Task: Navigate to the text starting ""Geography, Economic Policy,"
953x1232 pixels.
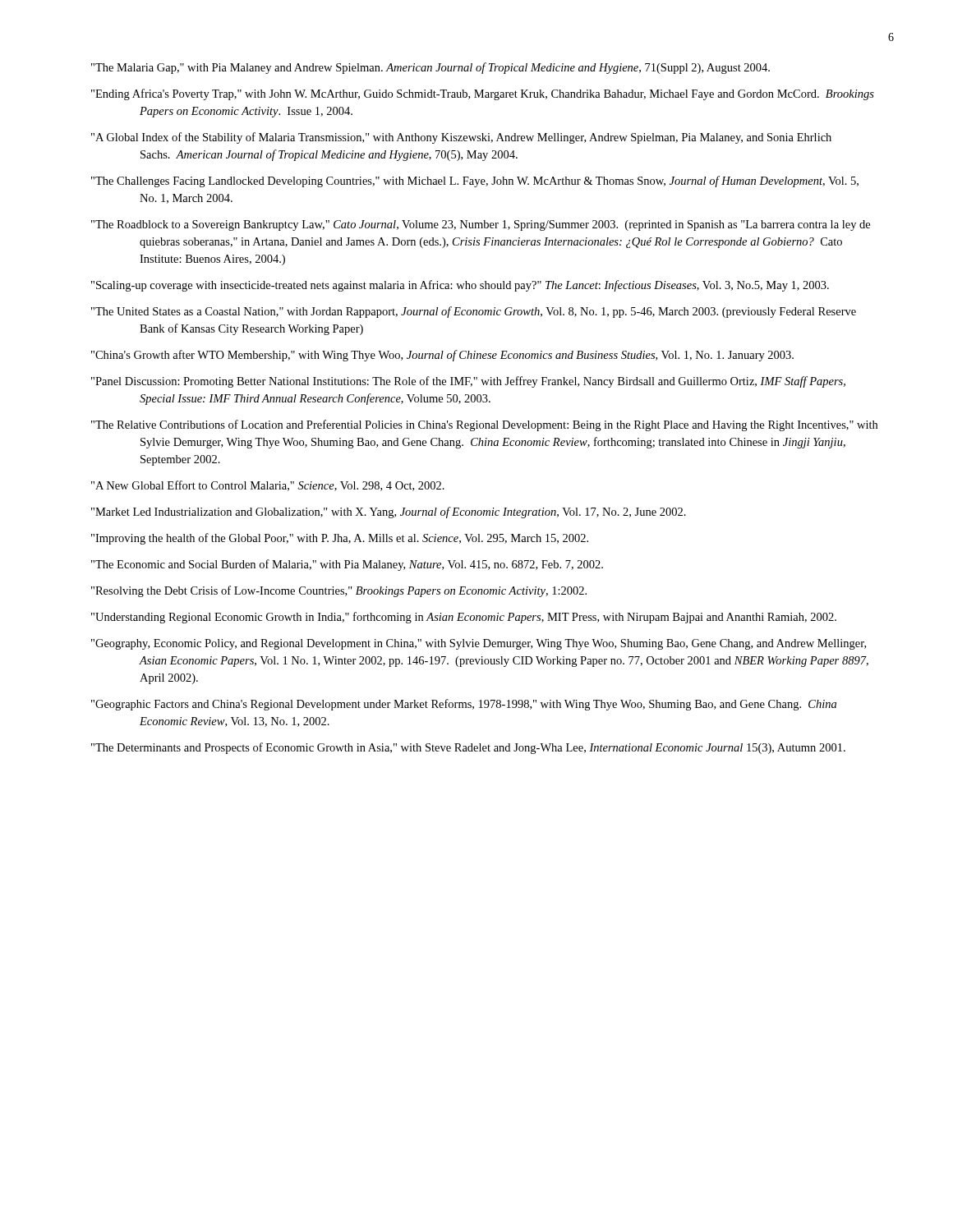Action: point(480,661)
